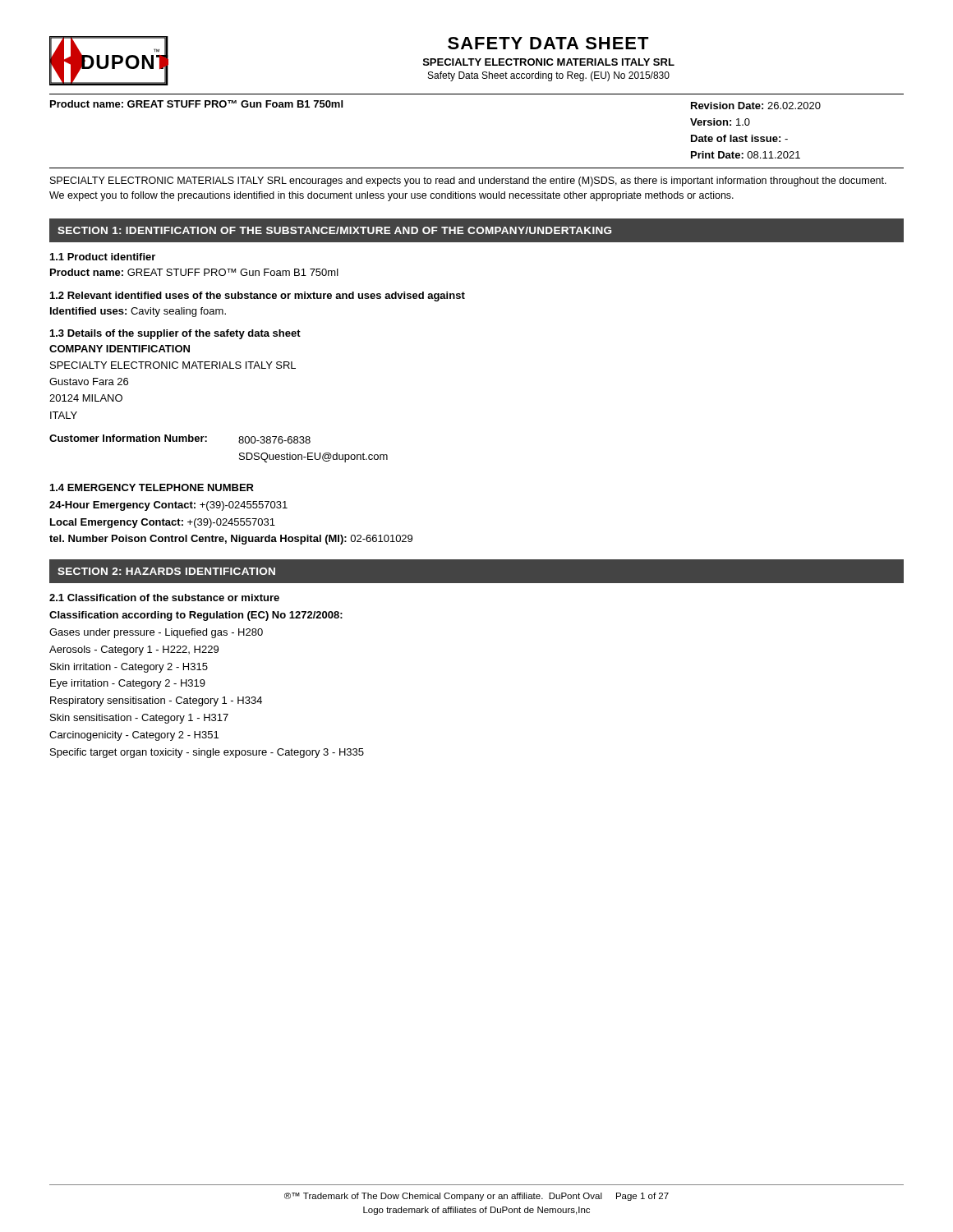This screenshot has height=1232, width=953.
Task: Locate the text block that says "Revision Date: 26.02.2020 Version:"
Action: [755, 130]
